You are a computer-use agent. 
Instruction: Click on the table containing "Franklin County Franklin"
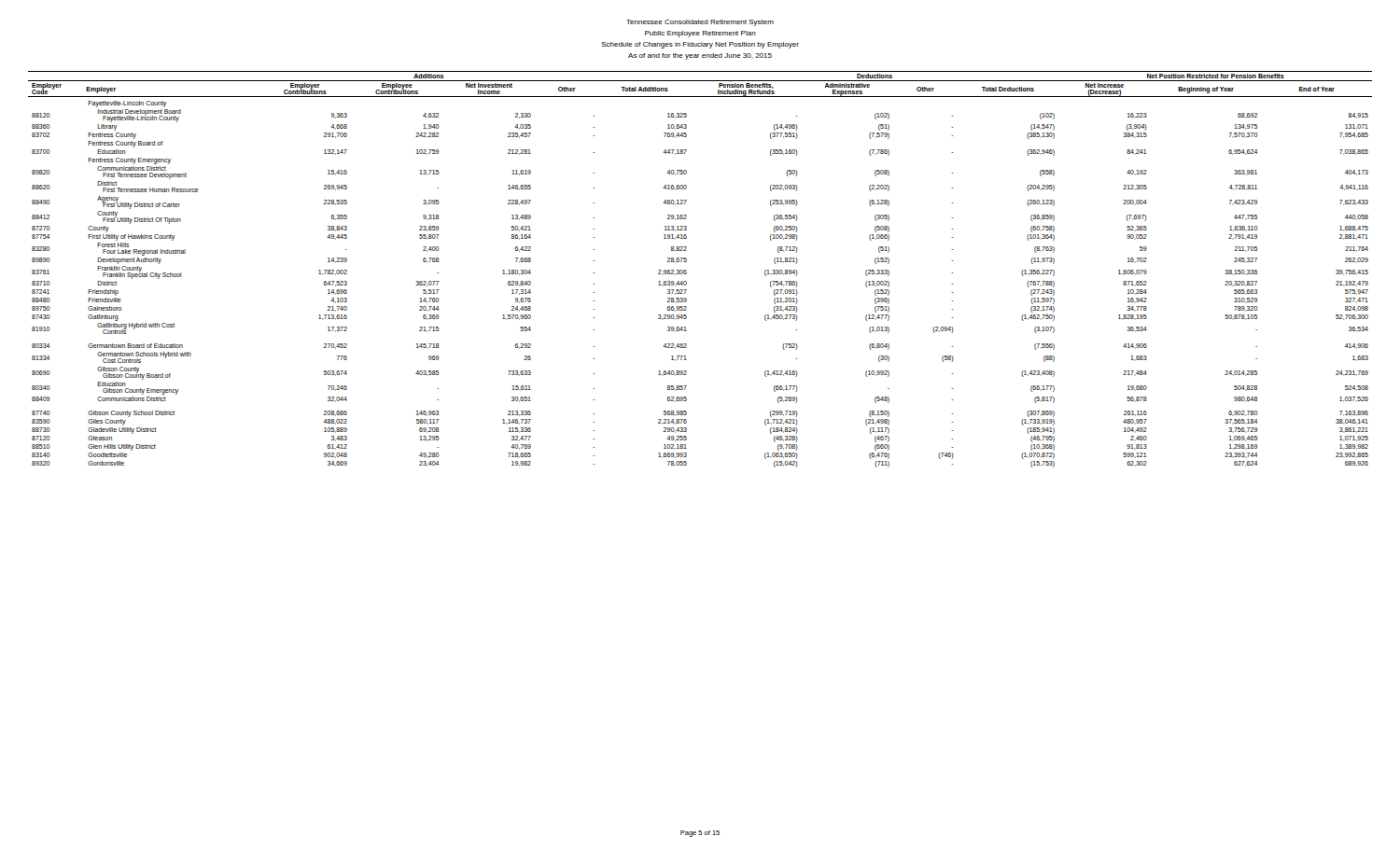point(700,269)
